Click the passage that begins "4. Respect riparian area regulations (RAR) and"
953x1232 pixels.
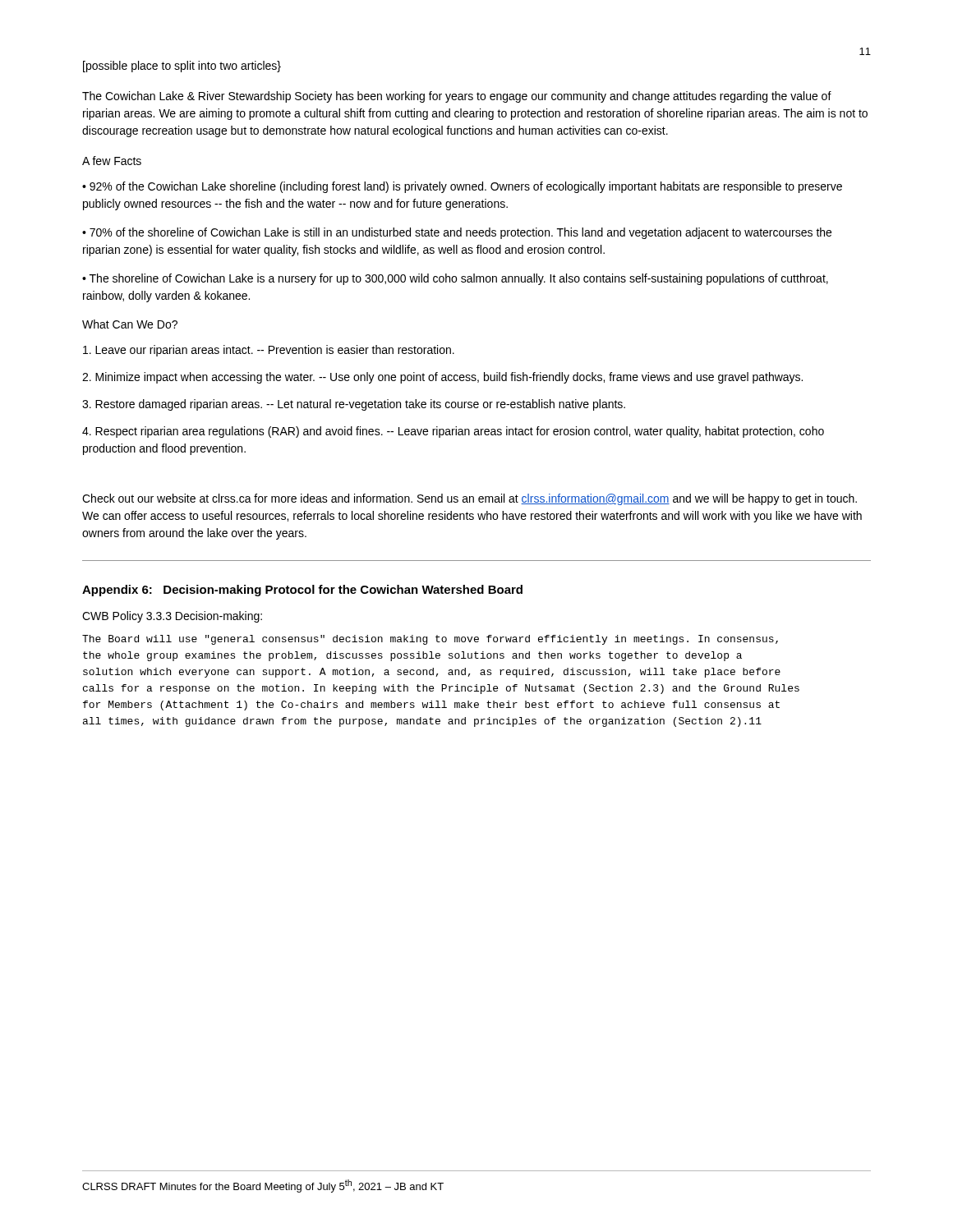[x=453, y=440]
